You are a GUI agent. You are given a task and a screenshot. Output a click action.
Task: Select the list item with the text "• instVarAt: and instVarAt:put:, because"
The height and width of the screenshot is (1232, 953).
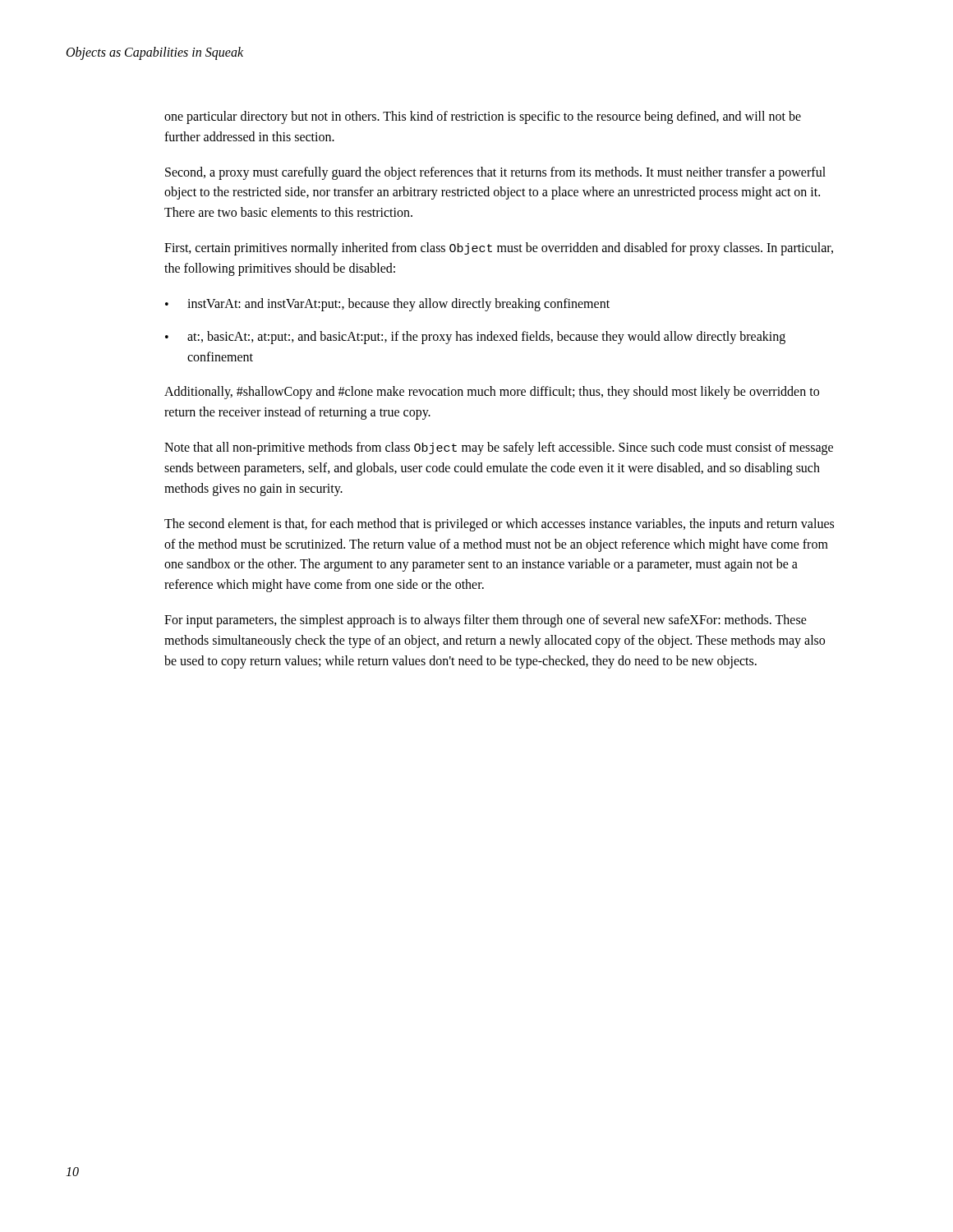[x=501, y=305]
